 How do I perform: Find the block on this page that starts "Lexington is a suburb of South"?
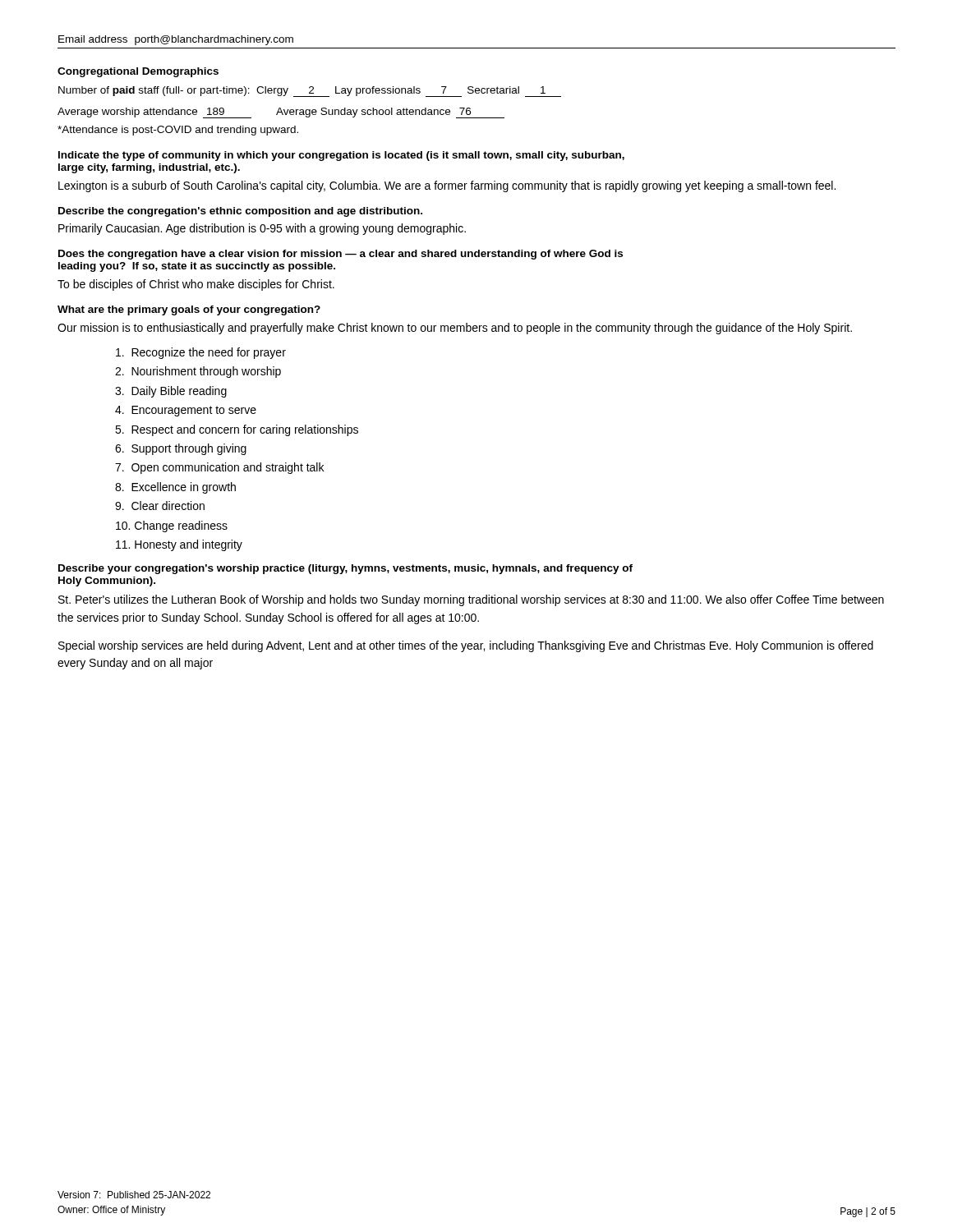click(x=447, y=186)
